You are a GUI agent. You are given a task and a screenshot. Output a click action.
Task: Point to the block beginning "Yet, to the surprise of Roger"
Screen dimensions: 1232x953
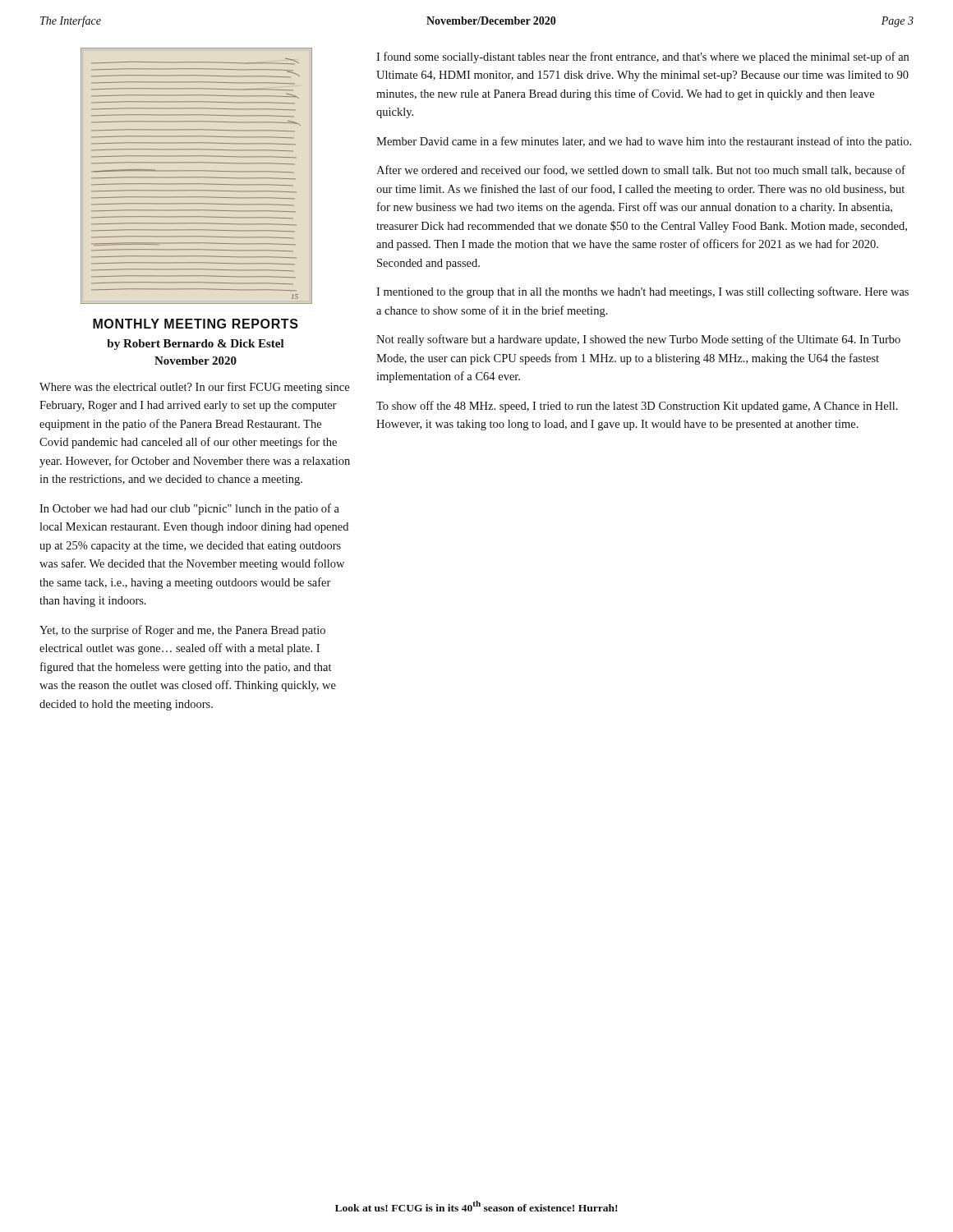[x=188, y=667]
